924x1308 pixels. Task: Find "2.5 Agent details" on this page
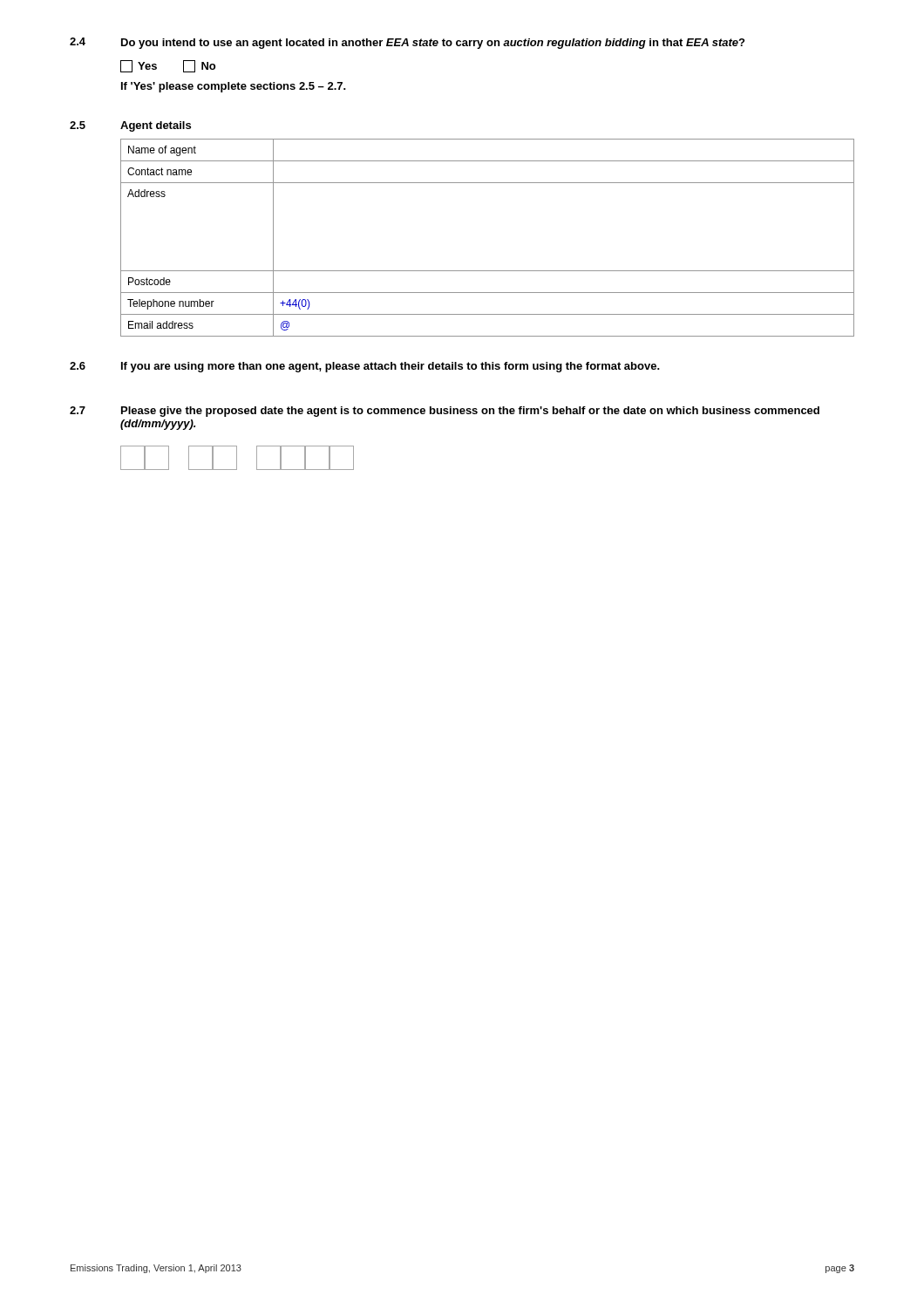(x=130, y=126)
